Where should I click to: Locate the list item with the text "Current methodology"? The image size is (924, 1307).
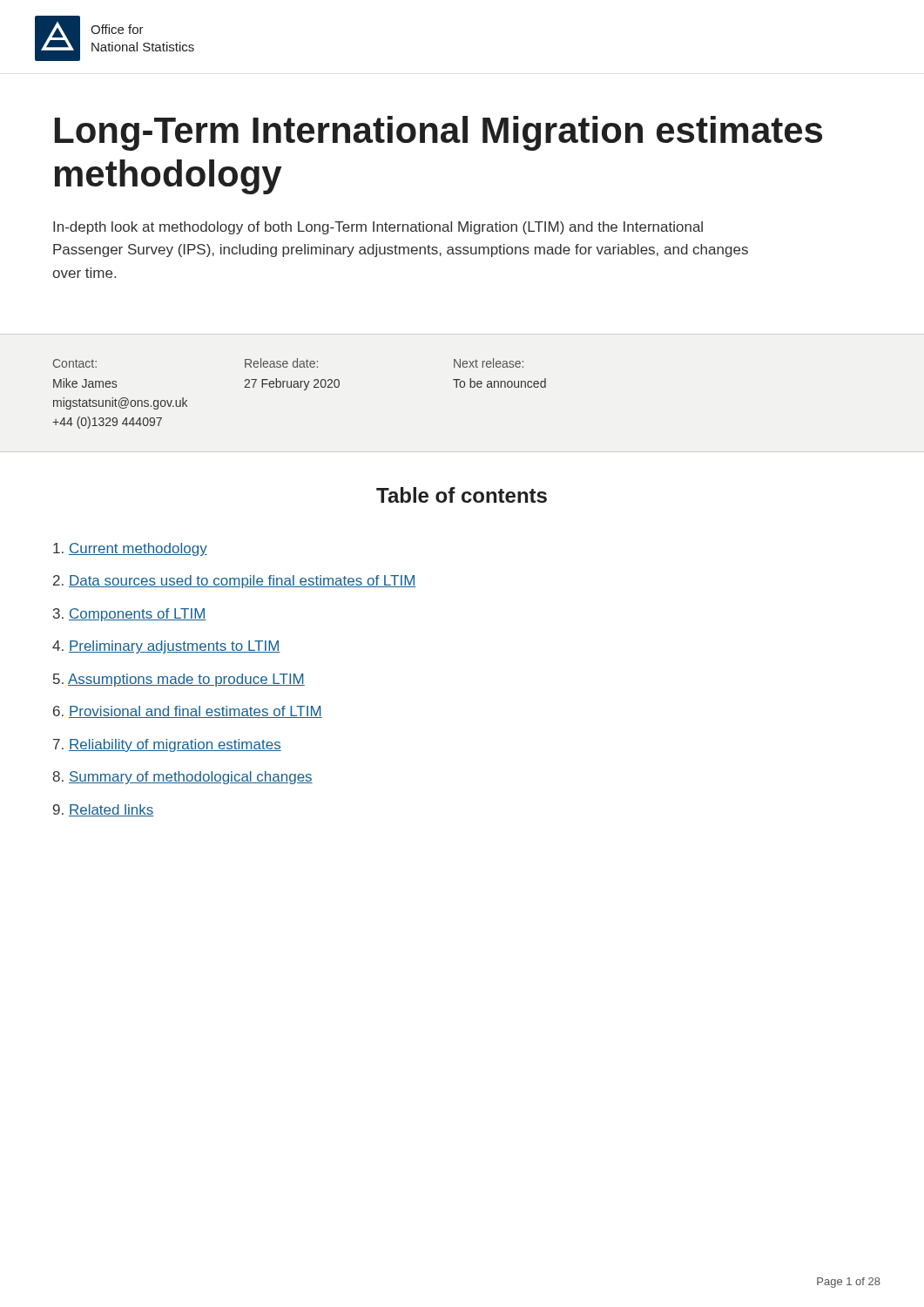(x=130, y=548)
